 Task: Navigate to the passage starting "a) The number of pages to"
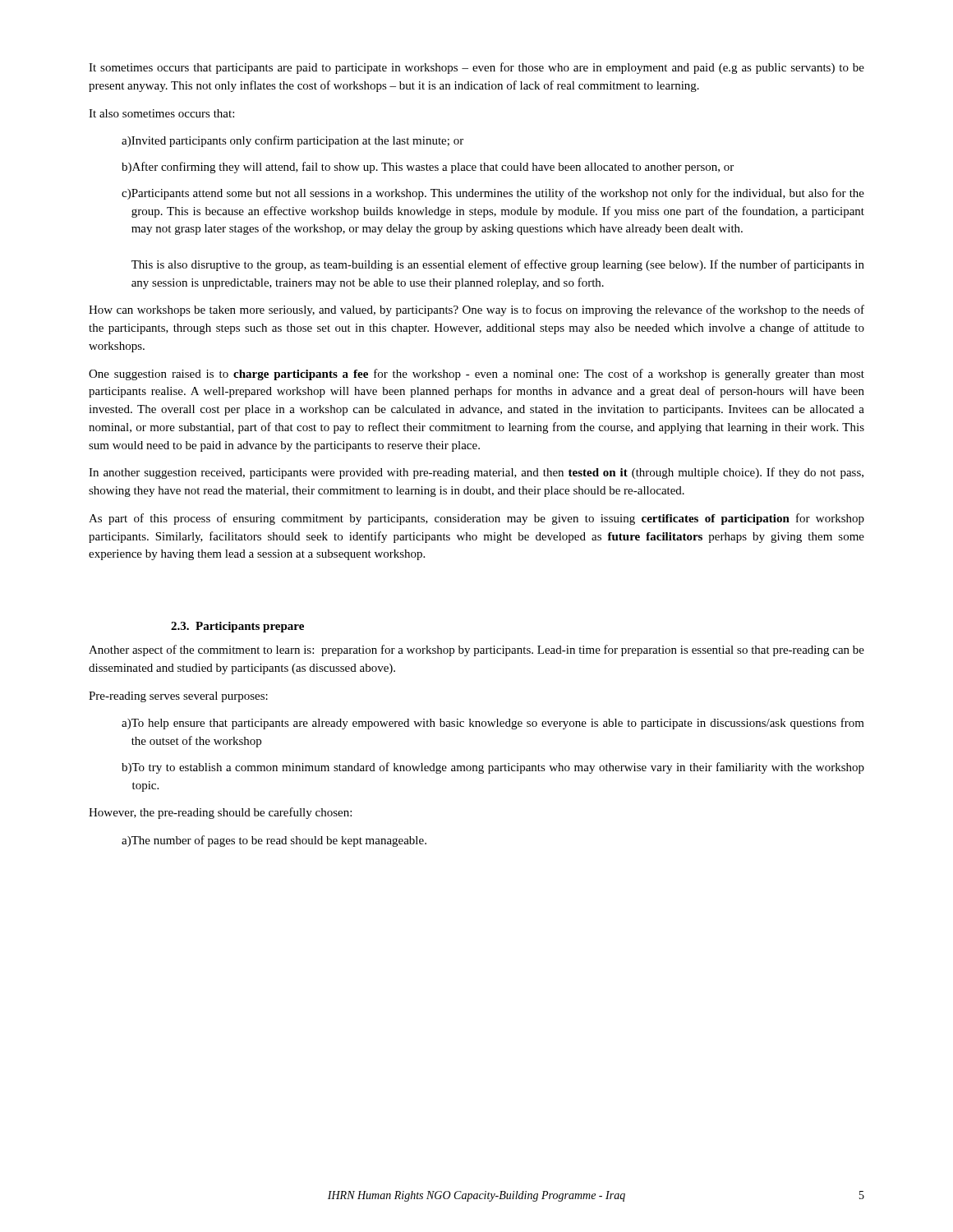[274, 841]
